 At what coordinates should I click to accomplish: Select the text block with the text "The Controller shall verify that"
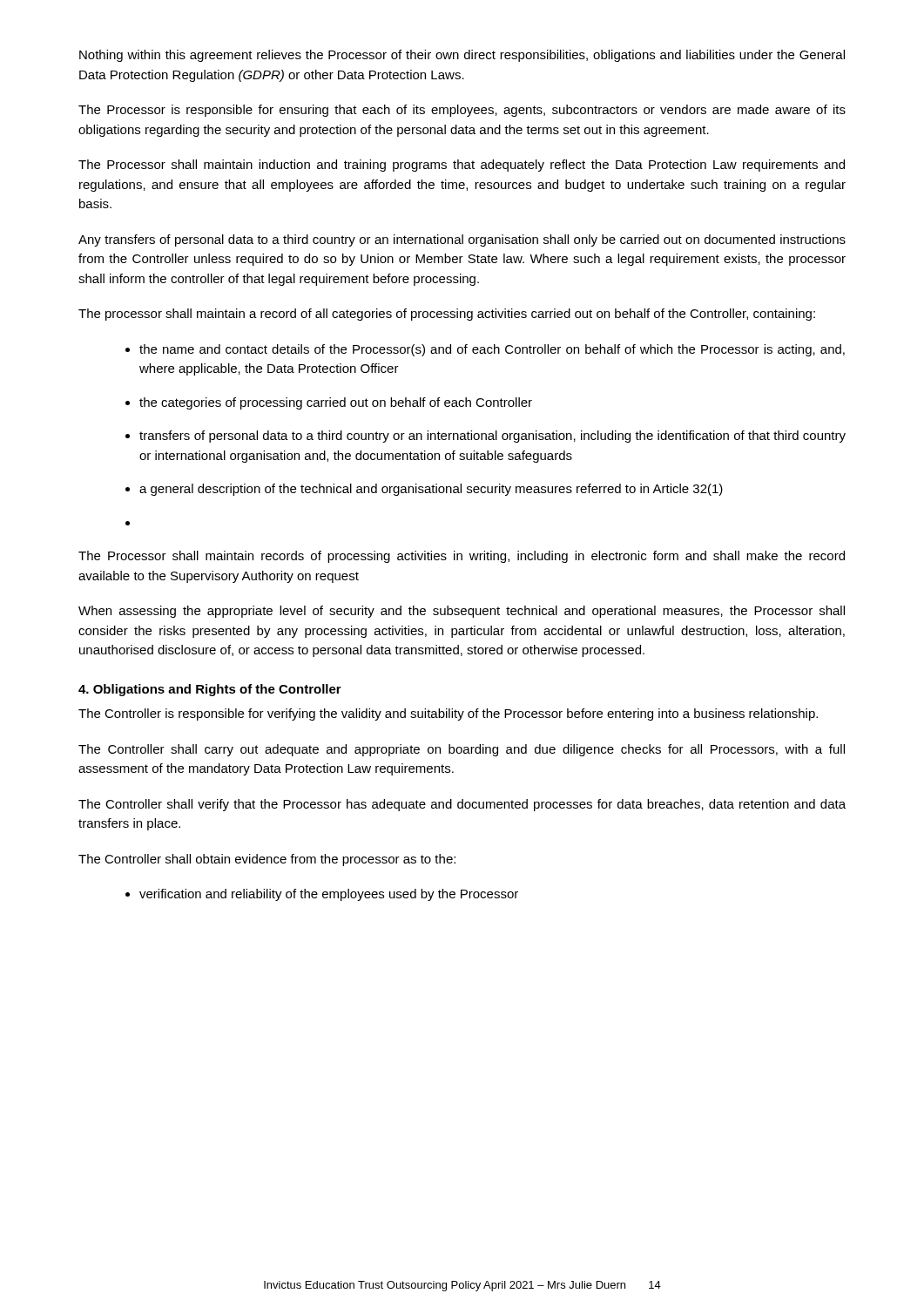coord(462,814)
